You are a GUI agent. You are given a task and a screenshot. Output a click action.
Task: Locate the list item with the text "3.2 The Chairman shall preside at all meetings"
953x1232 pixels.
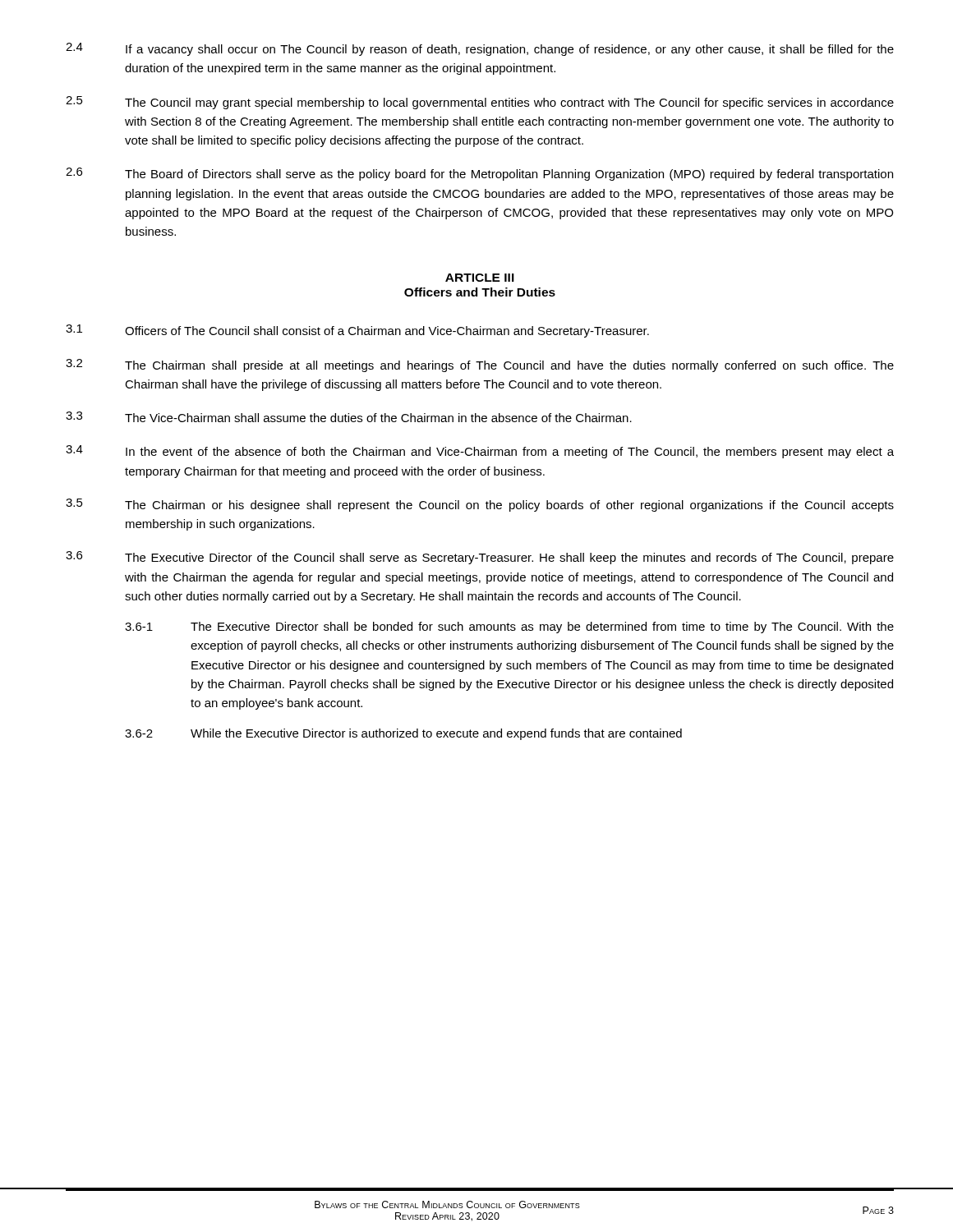(480, 374)
